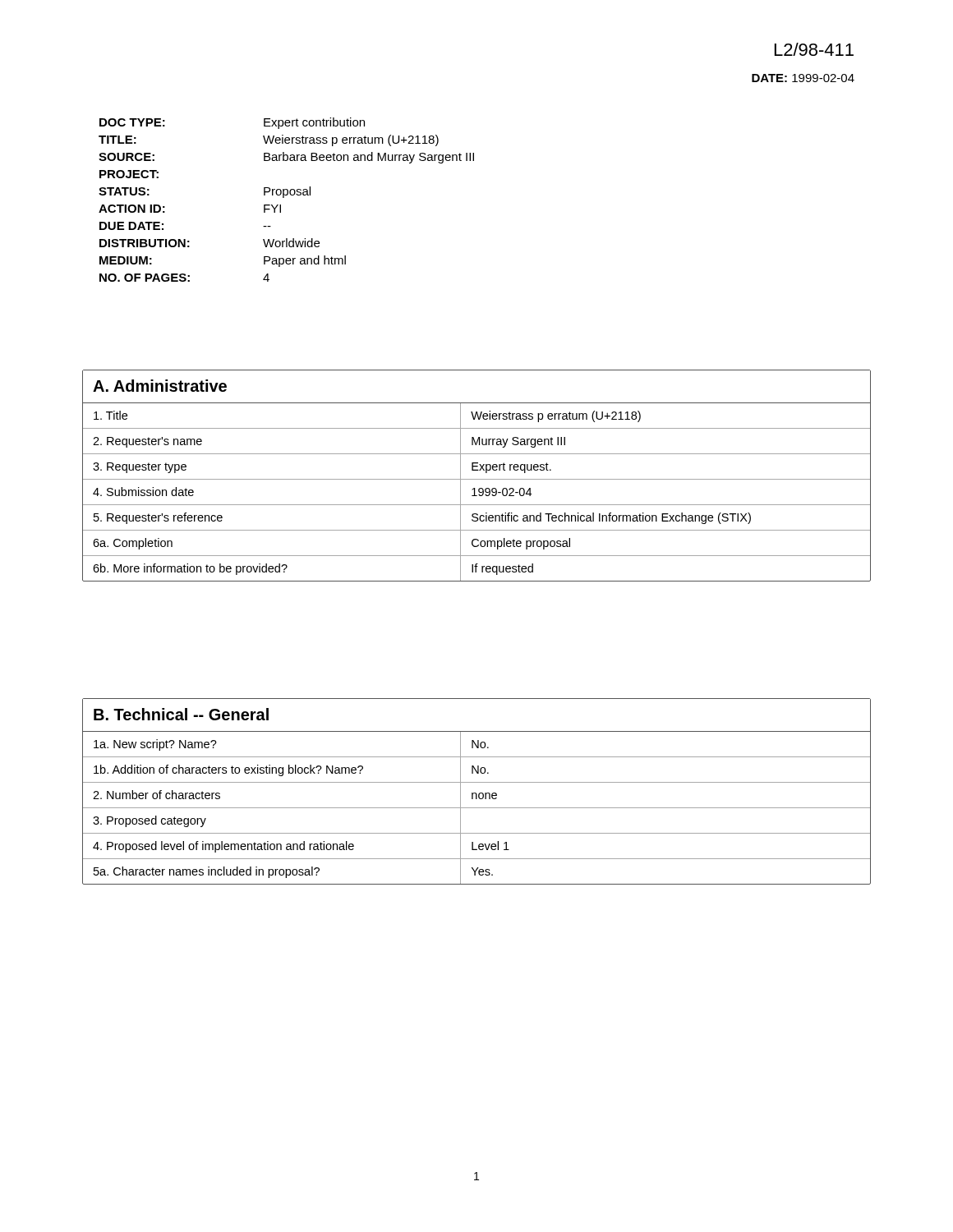The image size is (953, 1232).
Task: Locate the region starting "ACTION ID: FYI"
Action: (129, 208)
